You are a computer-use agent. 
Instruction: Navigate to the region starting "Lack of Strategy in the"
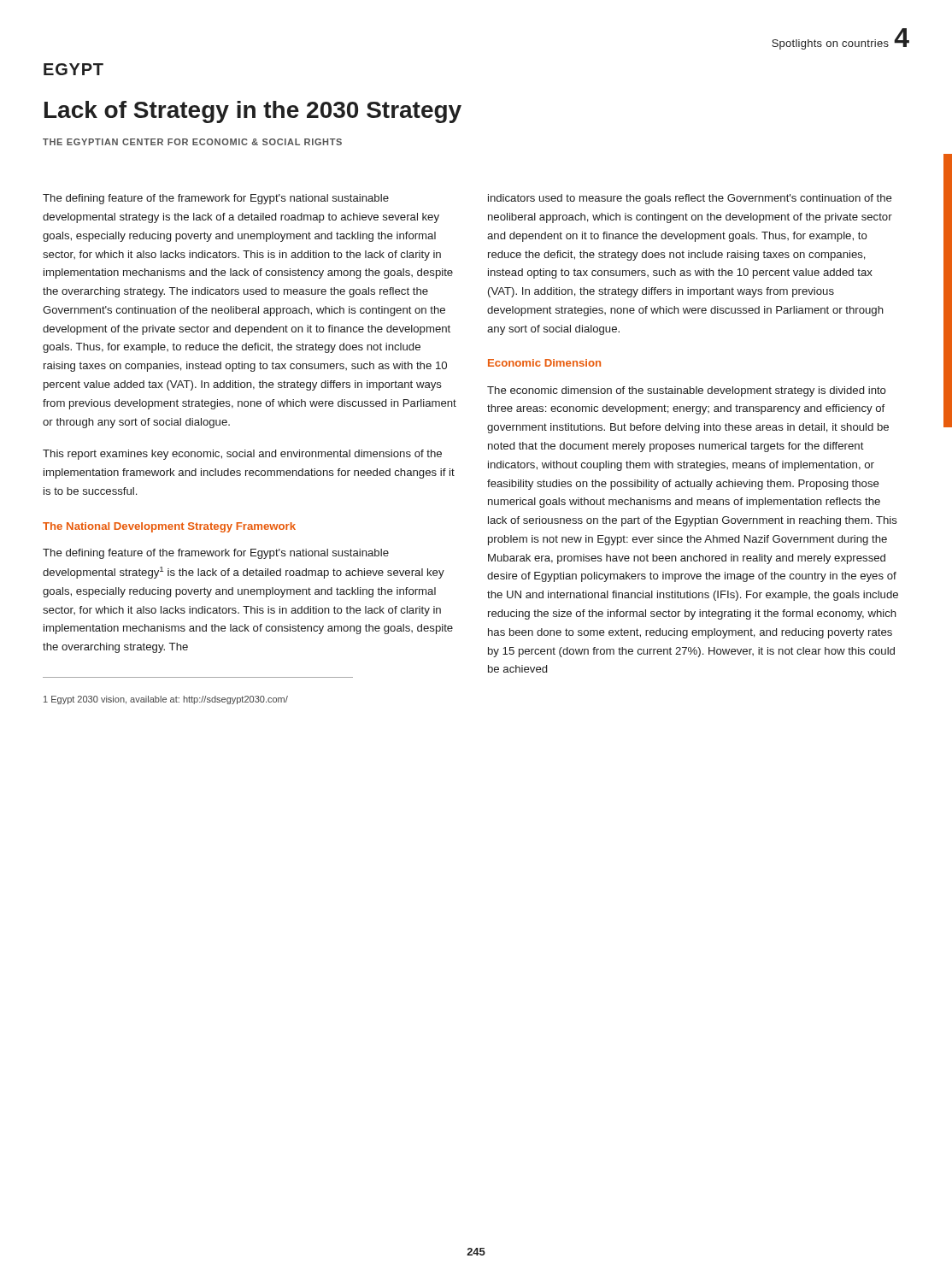(472, 110)
